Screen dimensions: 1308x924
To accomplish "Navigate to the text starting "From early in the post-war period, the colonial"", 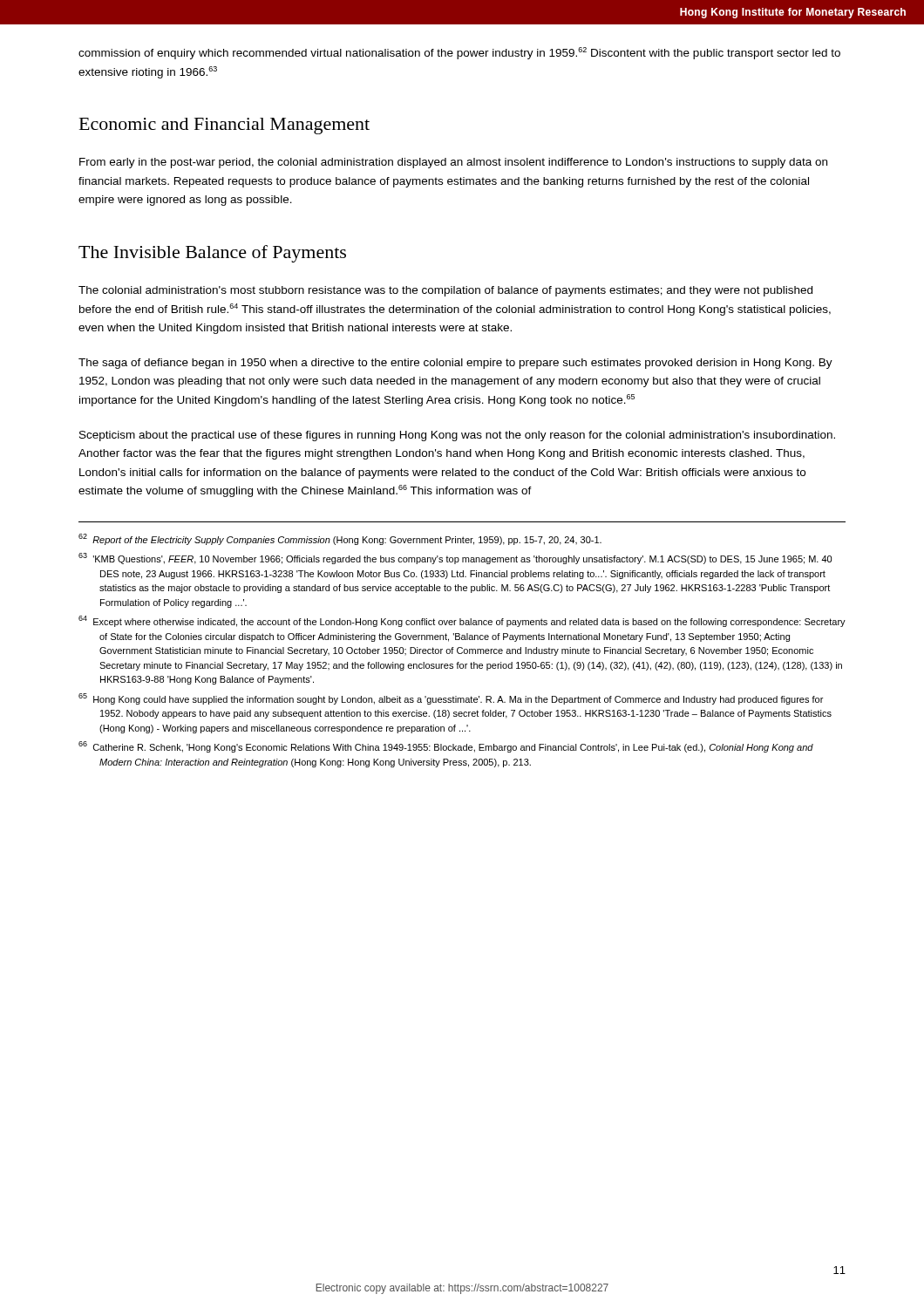I will coord(453,181).
